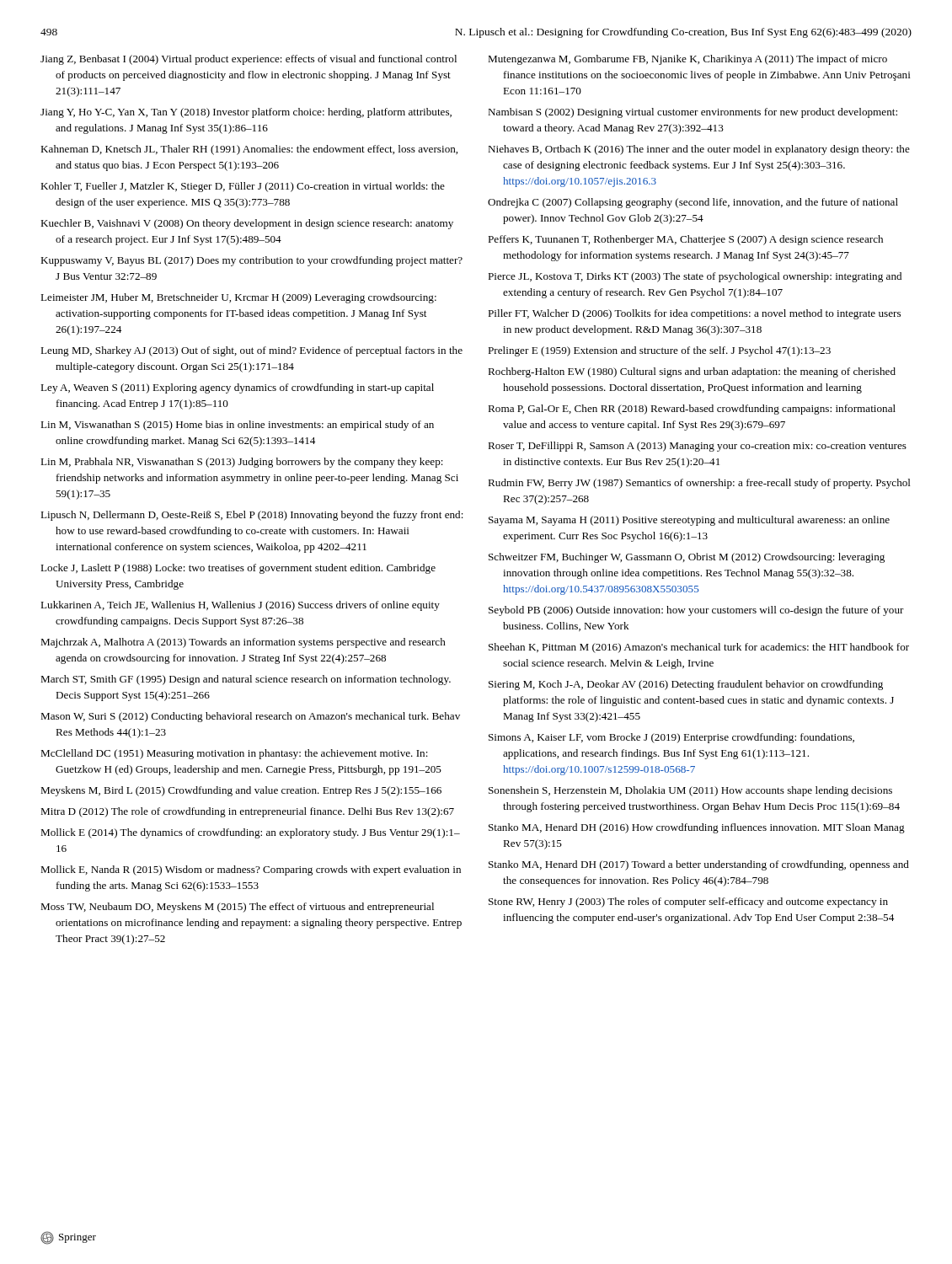This screenshot has height=1264, width=952.
Task: Find the region starting "Mutengezanwa M, Gombarume FB, Njanike K, Charikinya"
Action: tap(699, 75)
